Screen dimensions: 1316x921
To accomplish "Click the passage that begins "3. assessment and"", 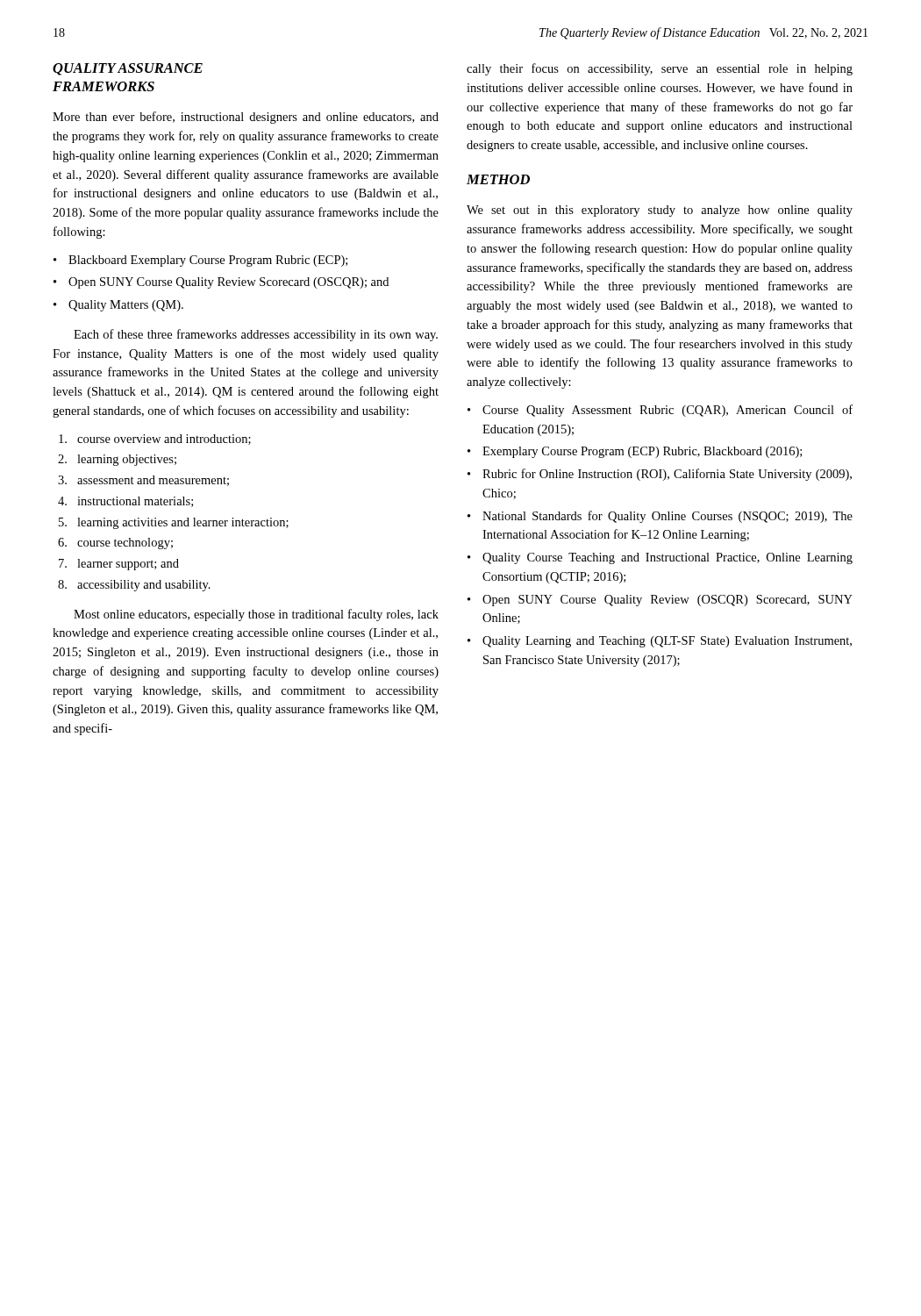I will tap(144, 481).
